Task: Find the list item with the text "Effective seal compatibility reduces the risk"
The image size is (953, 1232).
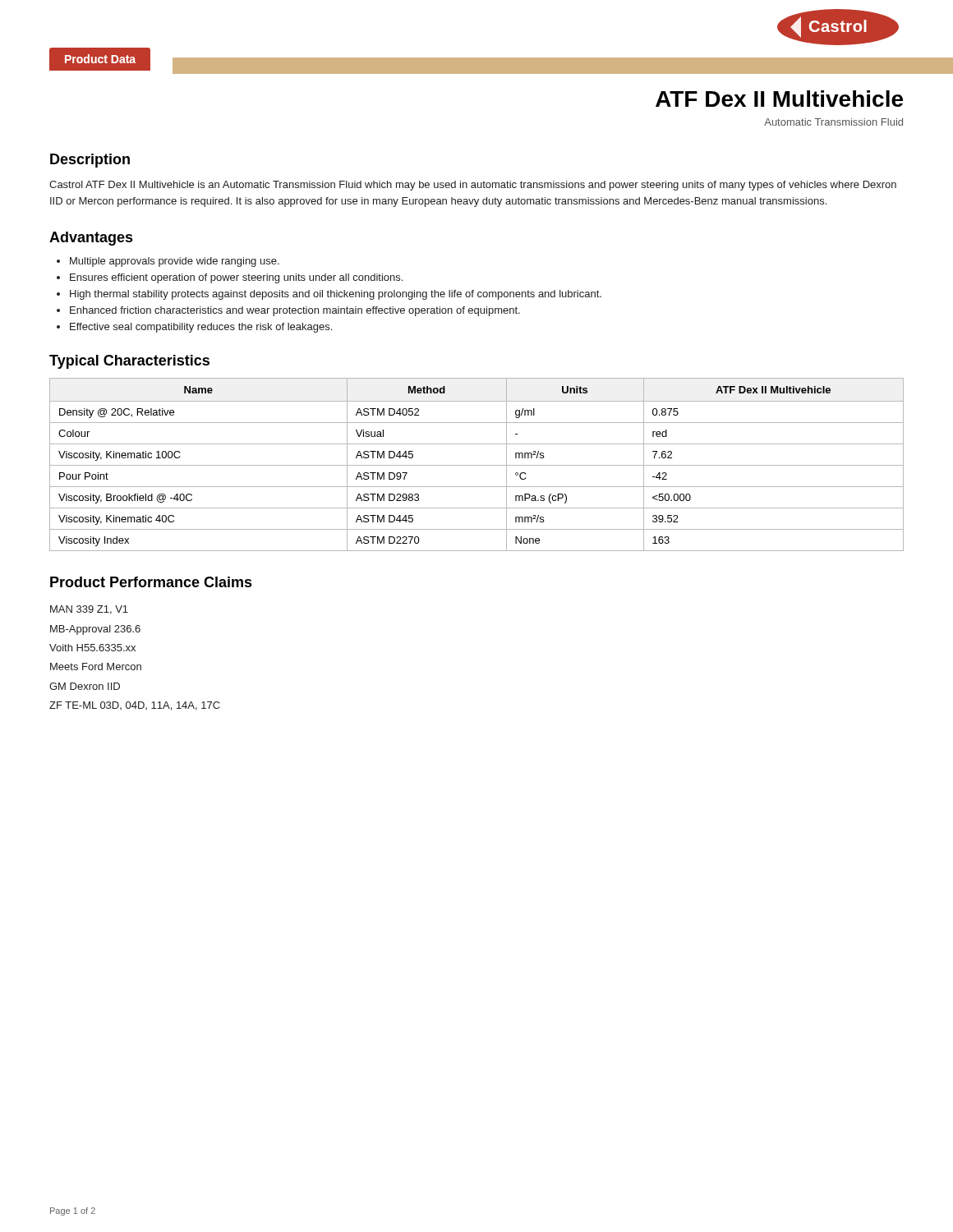Action: [201, 327]
